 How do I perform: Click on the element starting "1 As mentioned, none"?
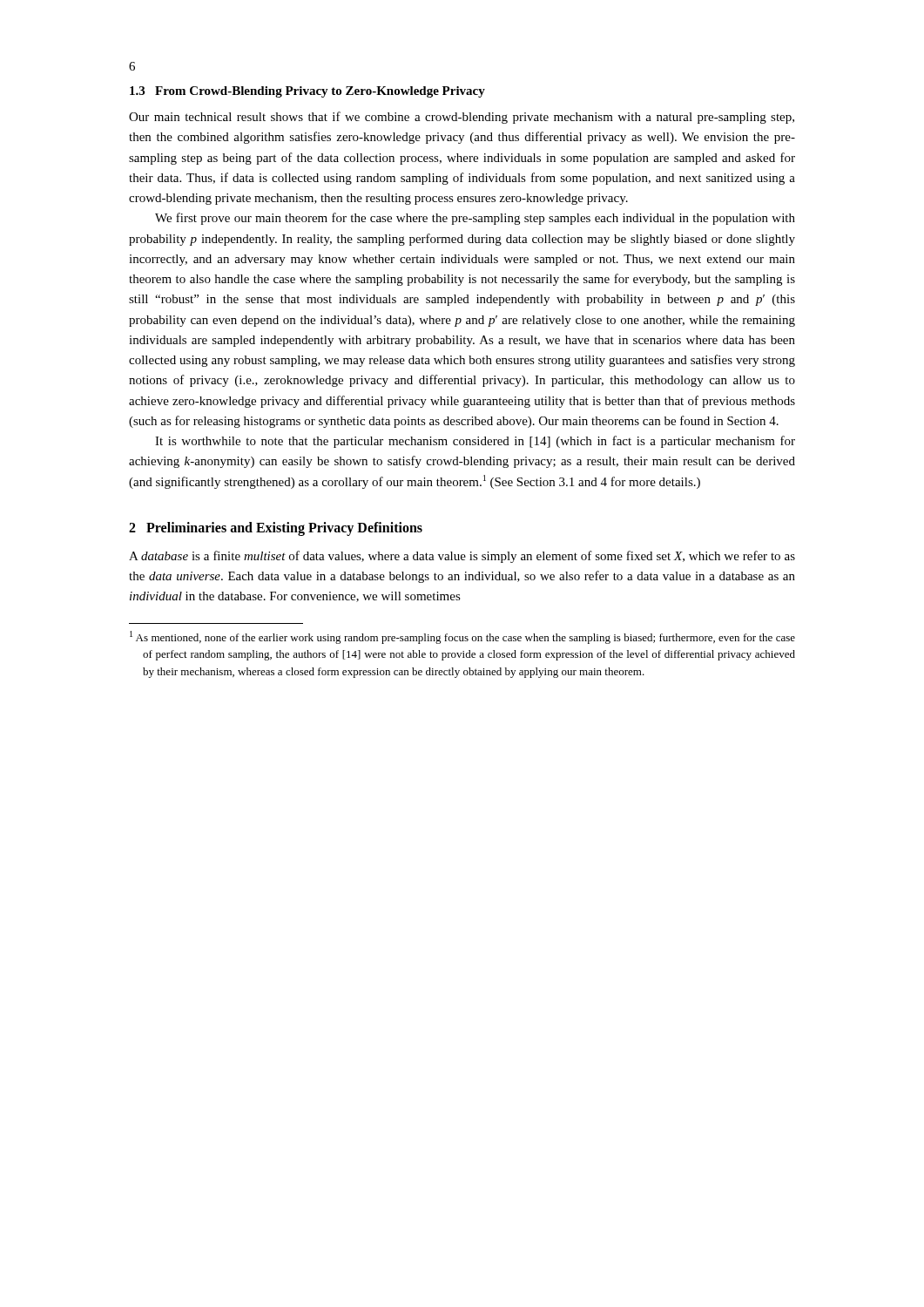[462, 653]
